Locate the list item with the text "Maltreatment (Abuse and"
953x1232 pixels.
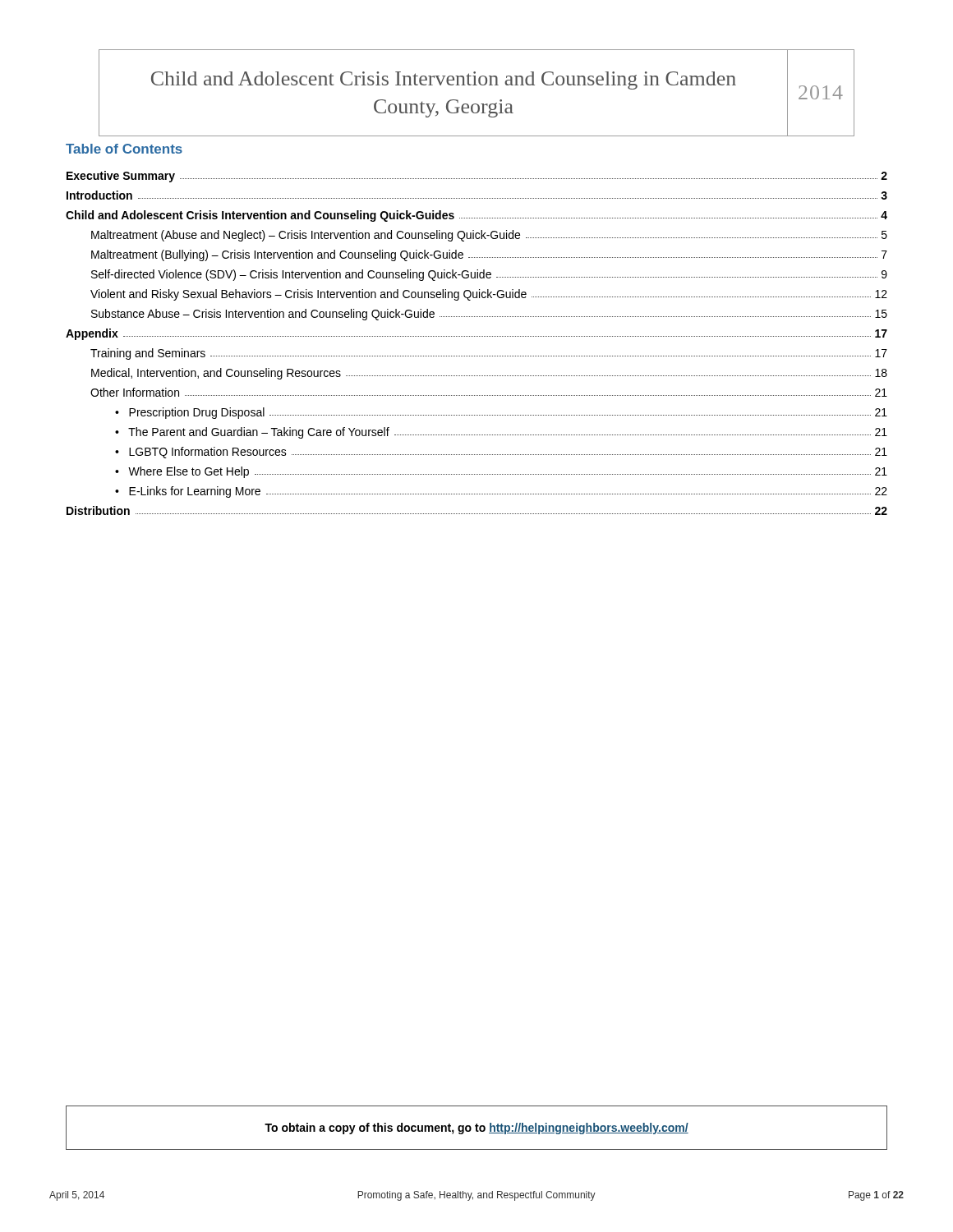(x=476, y=235)
